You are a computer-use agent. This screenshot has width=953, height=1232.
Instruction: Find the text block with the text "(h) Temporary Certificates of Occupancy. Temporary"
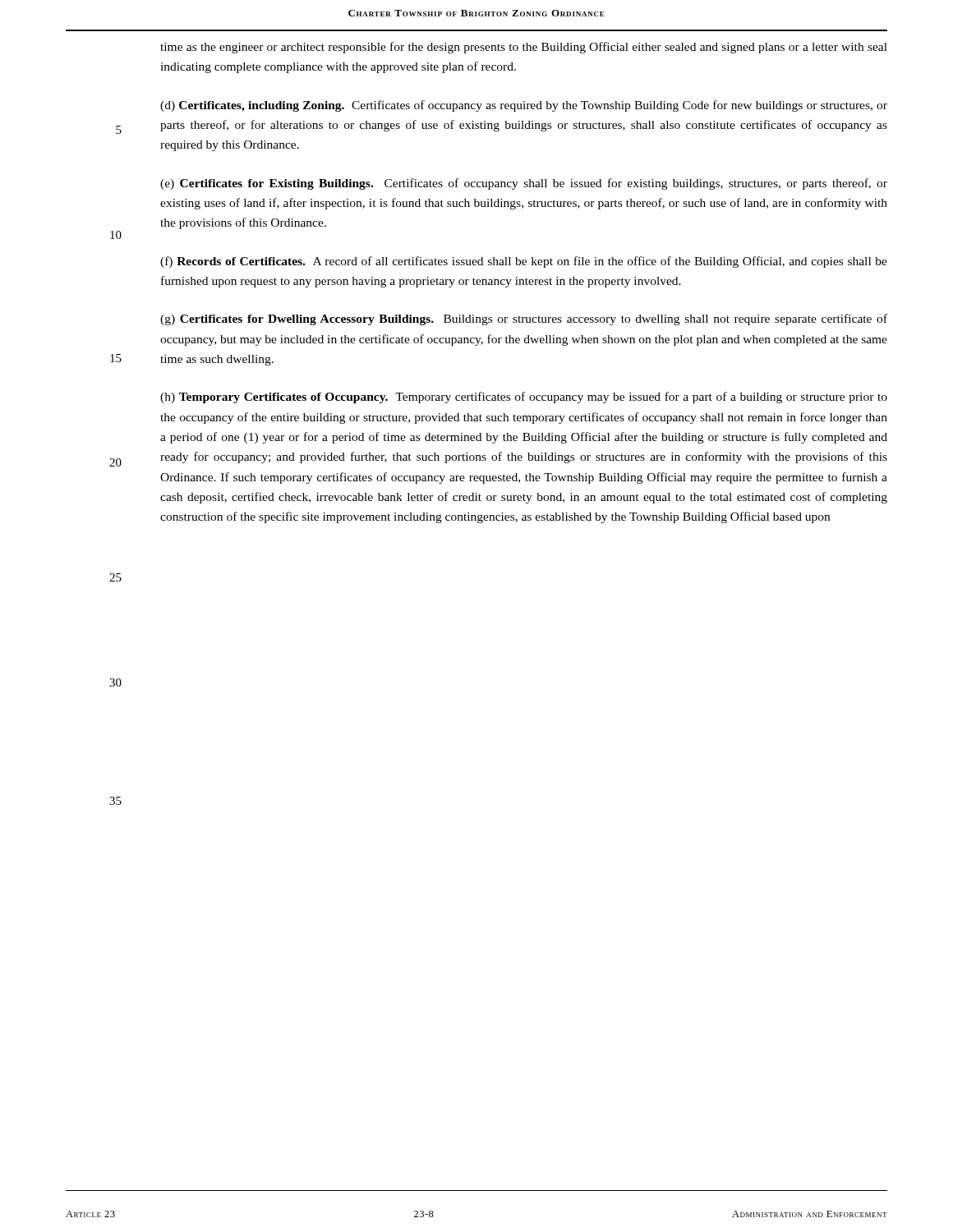pyautogui.click(x=524, y=456)
